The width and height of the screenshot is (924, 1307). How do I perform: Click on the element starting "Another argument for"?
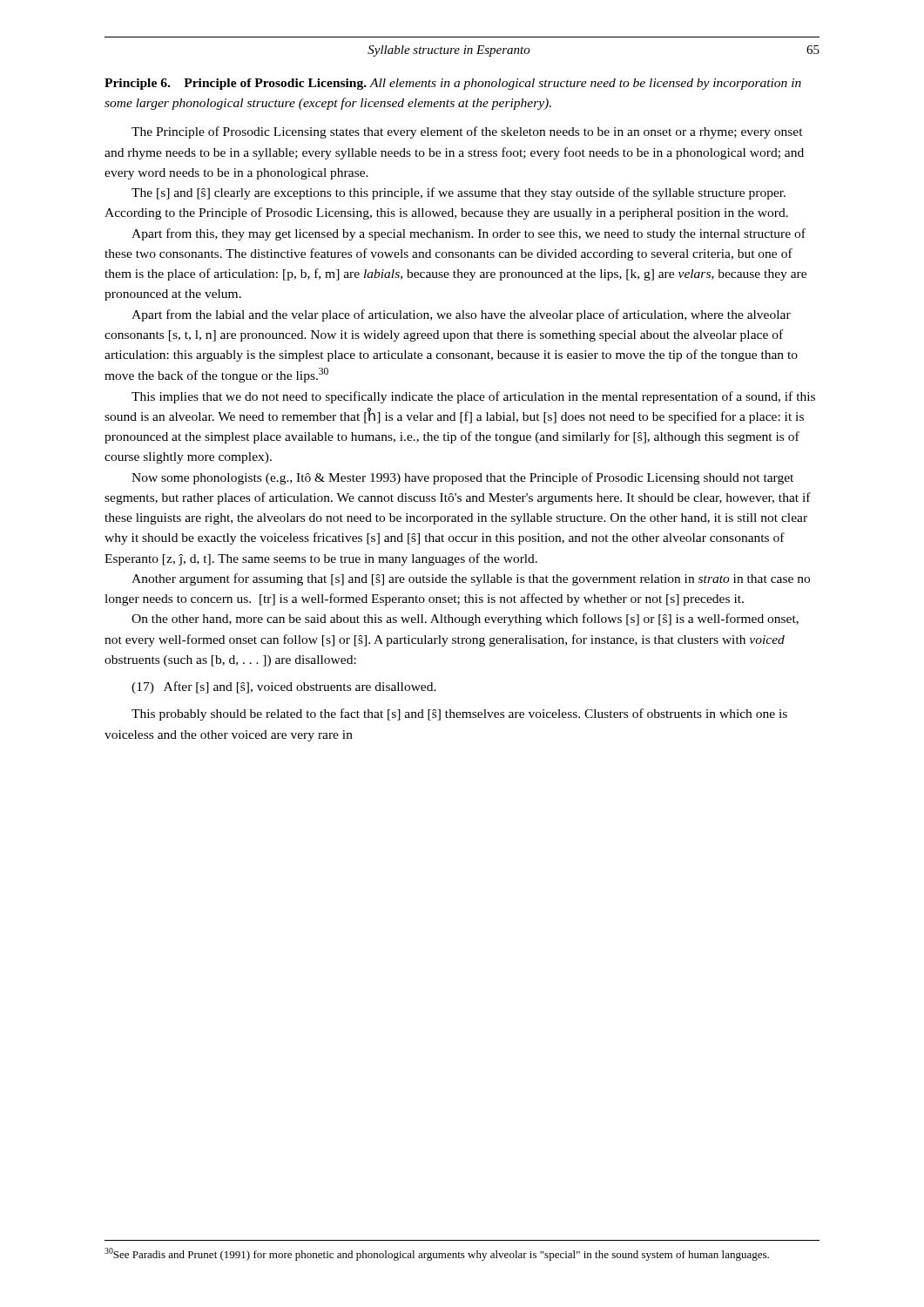(x=462, y=588)
